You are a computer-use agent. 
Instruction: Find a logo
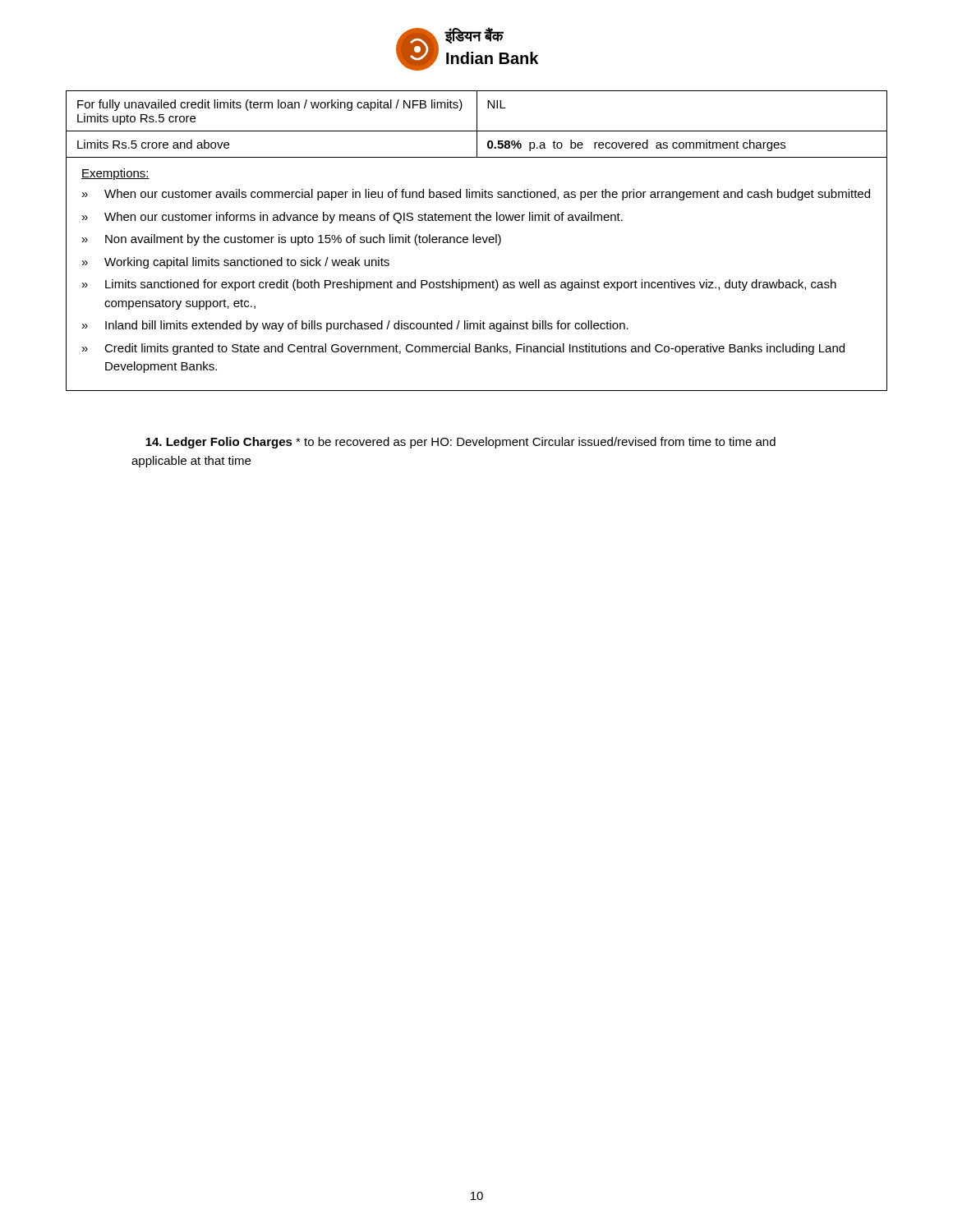pos(476,45)
